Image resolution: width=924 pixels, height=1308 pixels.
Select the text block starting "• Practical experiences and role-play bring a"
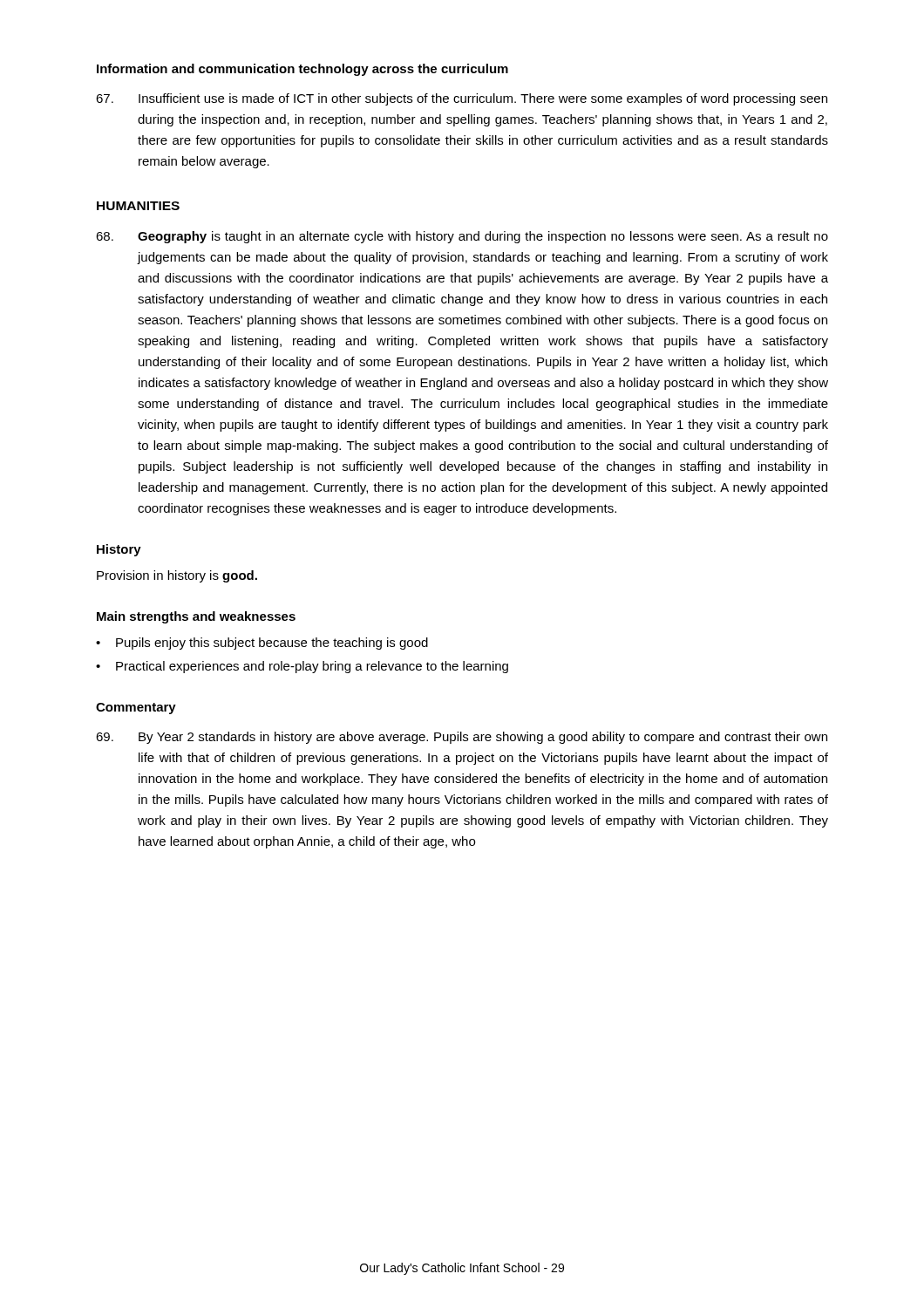coord(302,666)
